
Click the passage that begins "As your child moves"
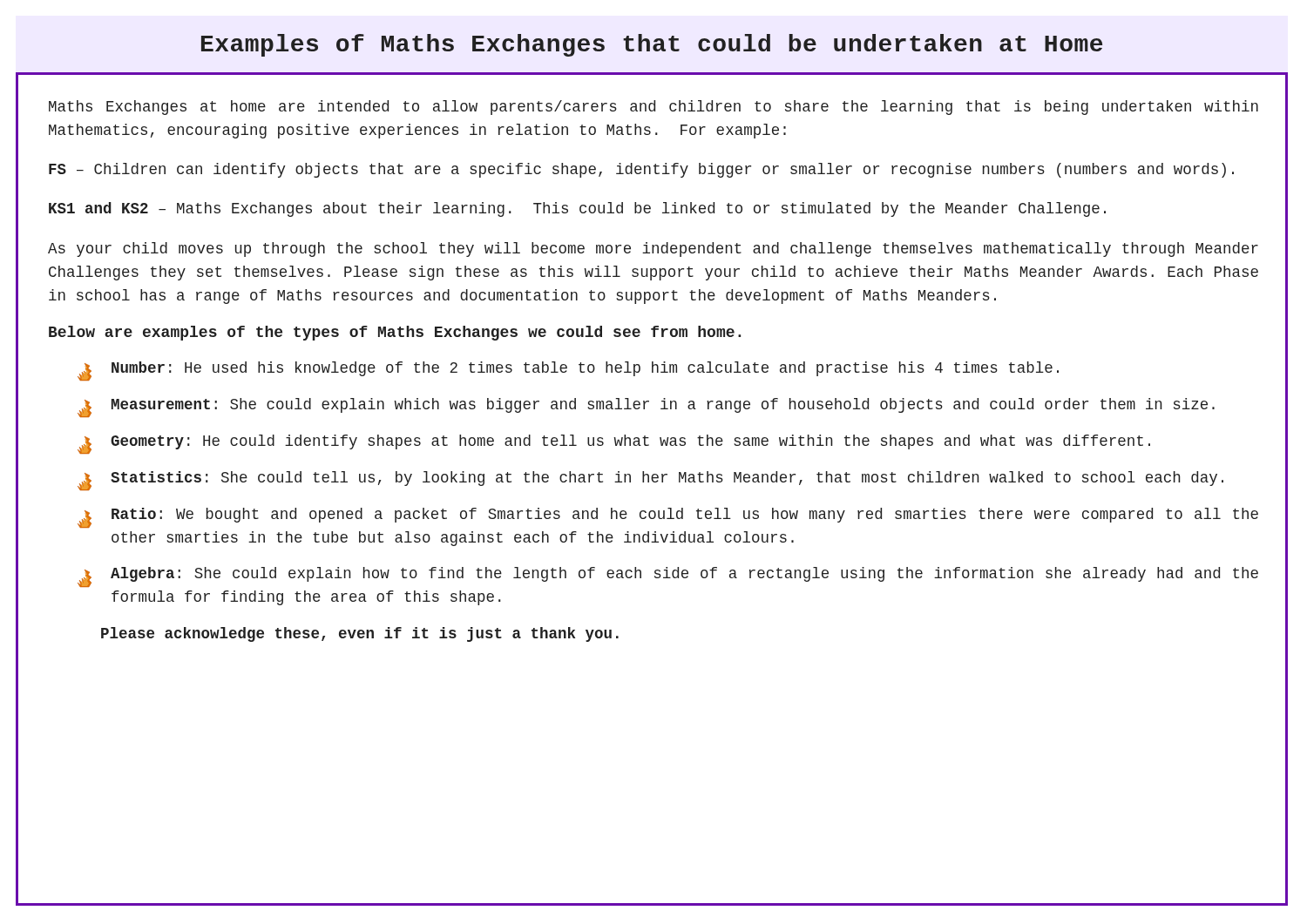coord(654,272)
